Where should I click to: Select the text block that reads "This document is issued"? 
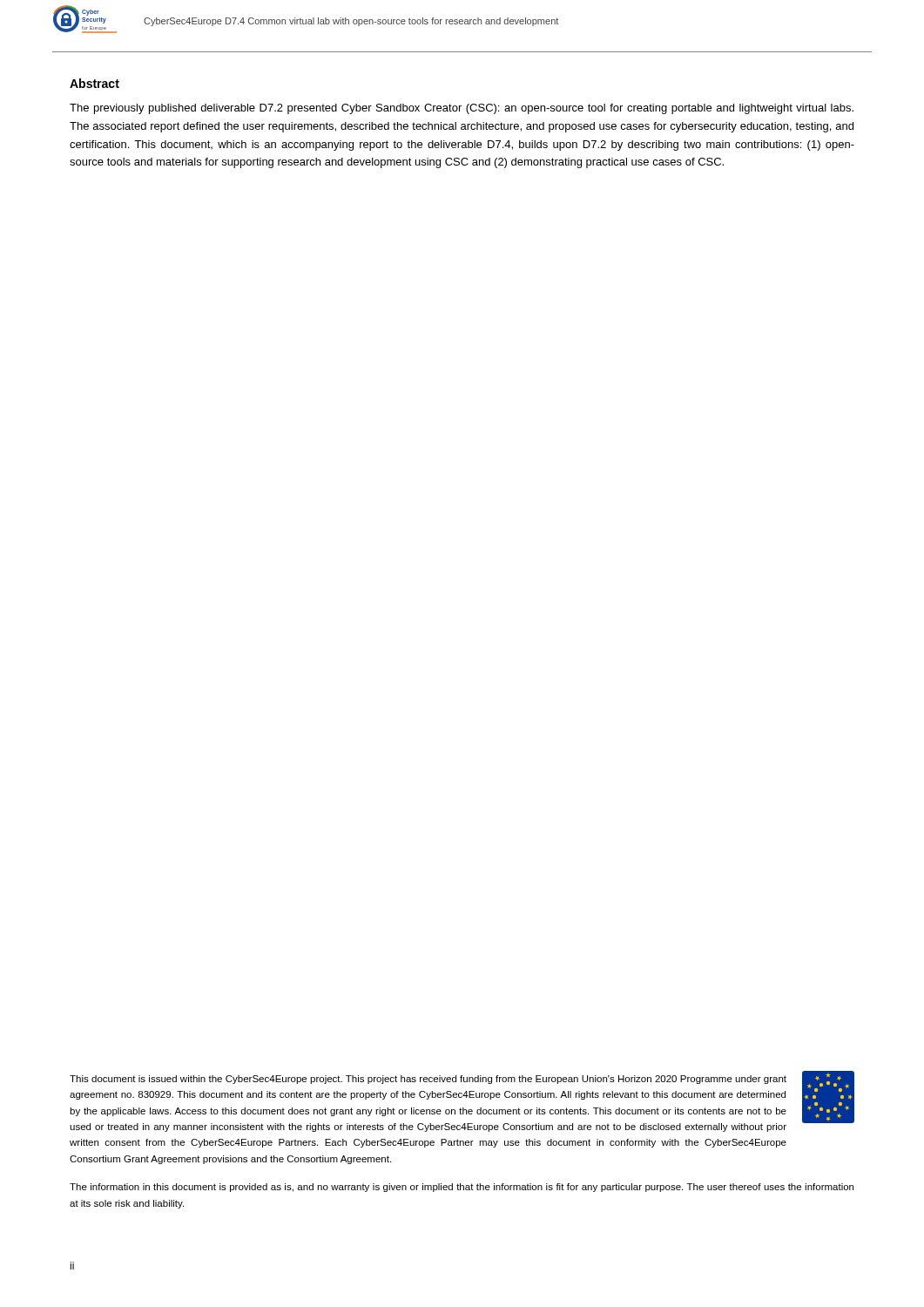428,1119
